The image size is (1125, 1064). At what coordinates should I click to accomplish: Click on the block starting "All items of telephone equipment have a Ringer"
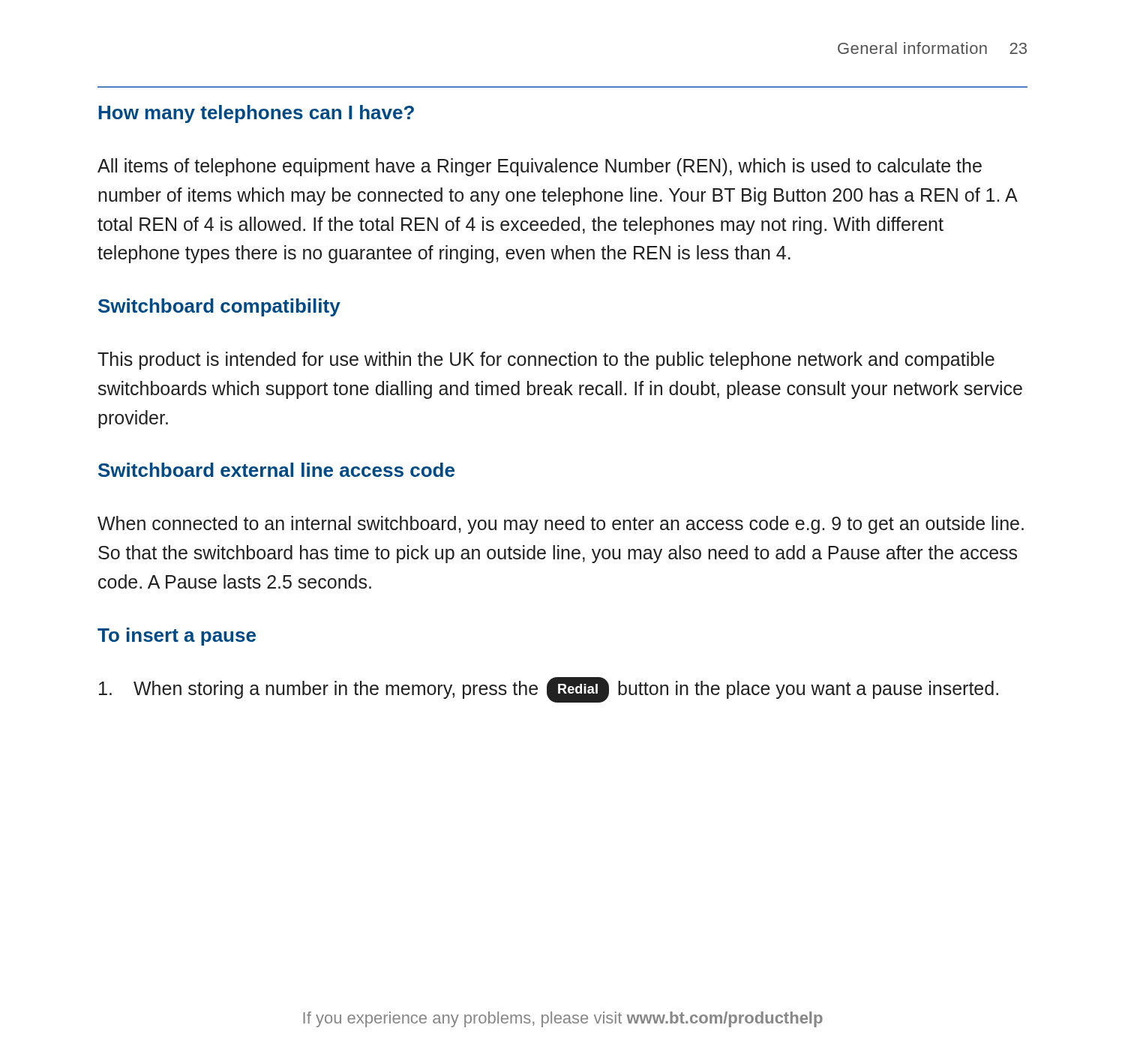pyautogui.click(x=562, y=210)
